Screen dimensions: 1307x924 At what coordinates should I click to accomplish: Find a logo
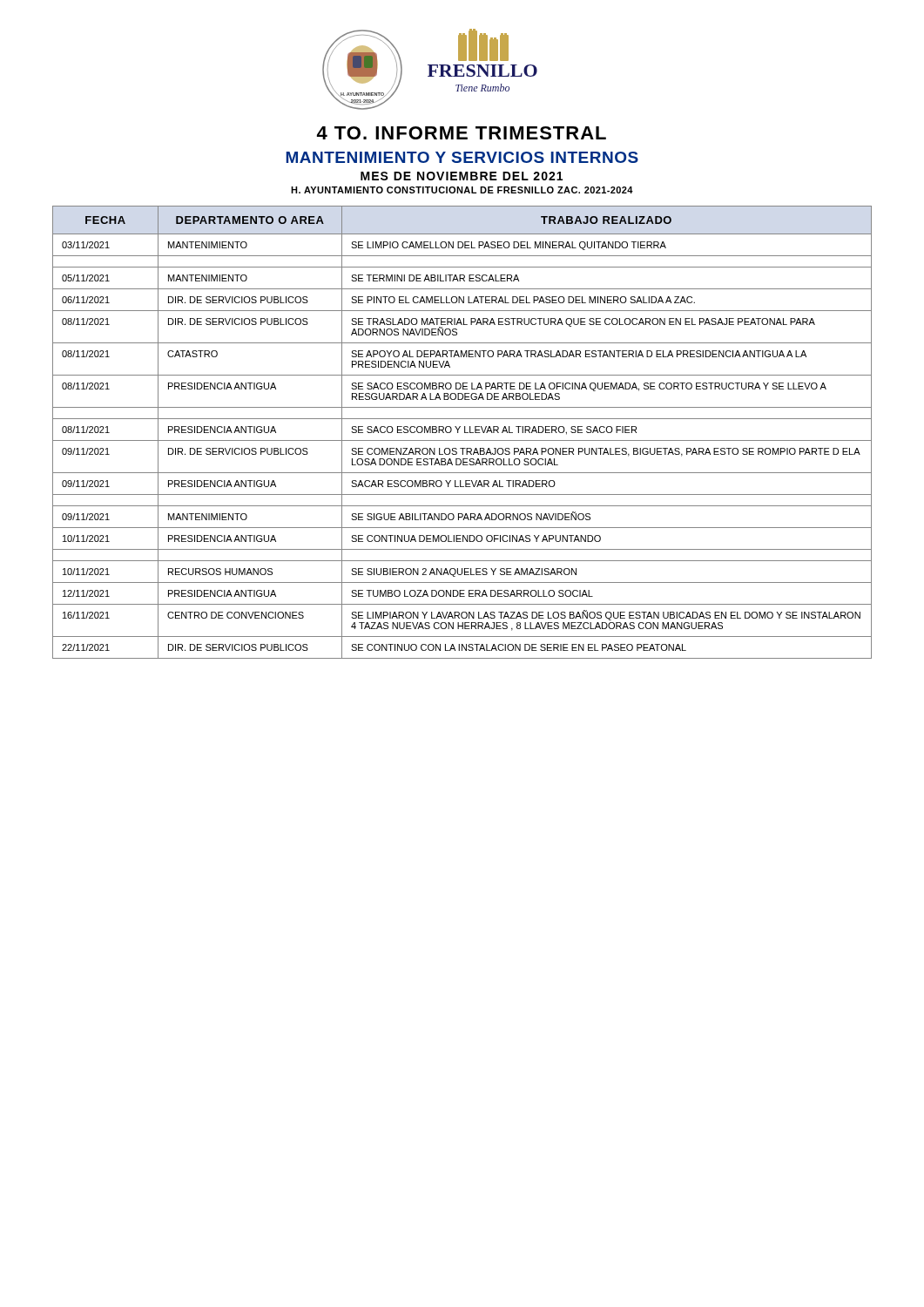(462, 71)
